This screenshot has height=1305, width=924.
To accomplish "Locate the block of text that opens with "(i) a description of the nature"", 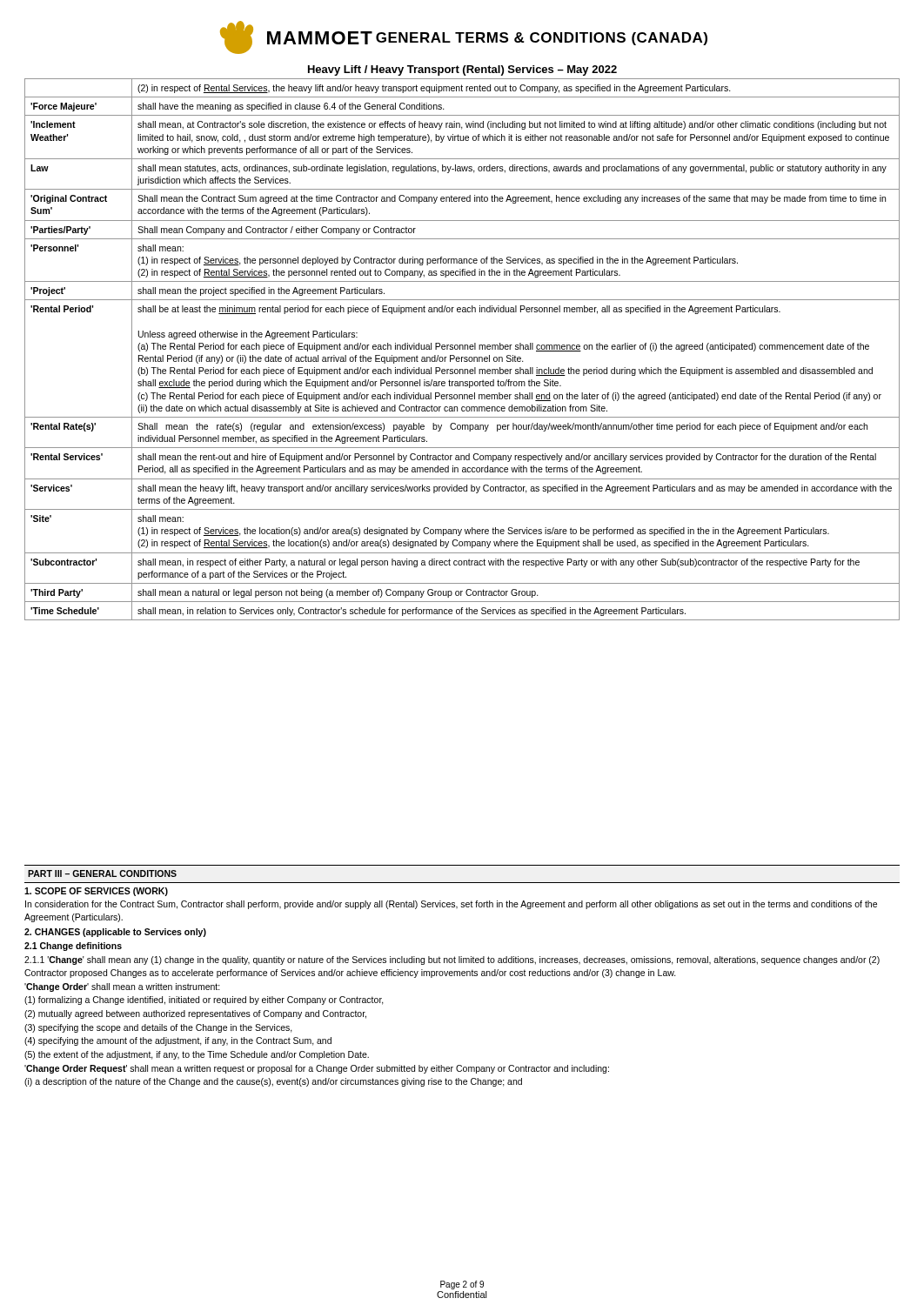I will (273, 1082).
